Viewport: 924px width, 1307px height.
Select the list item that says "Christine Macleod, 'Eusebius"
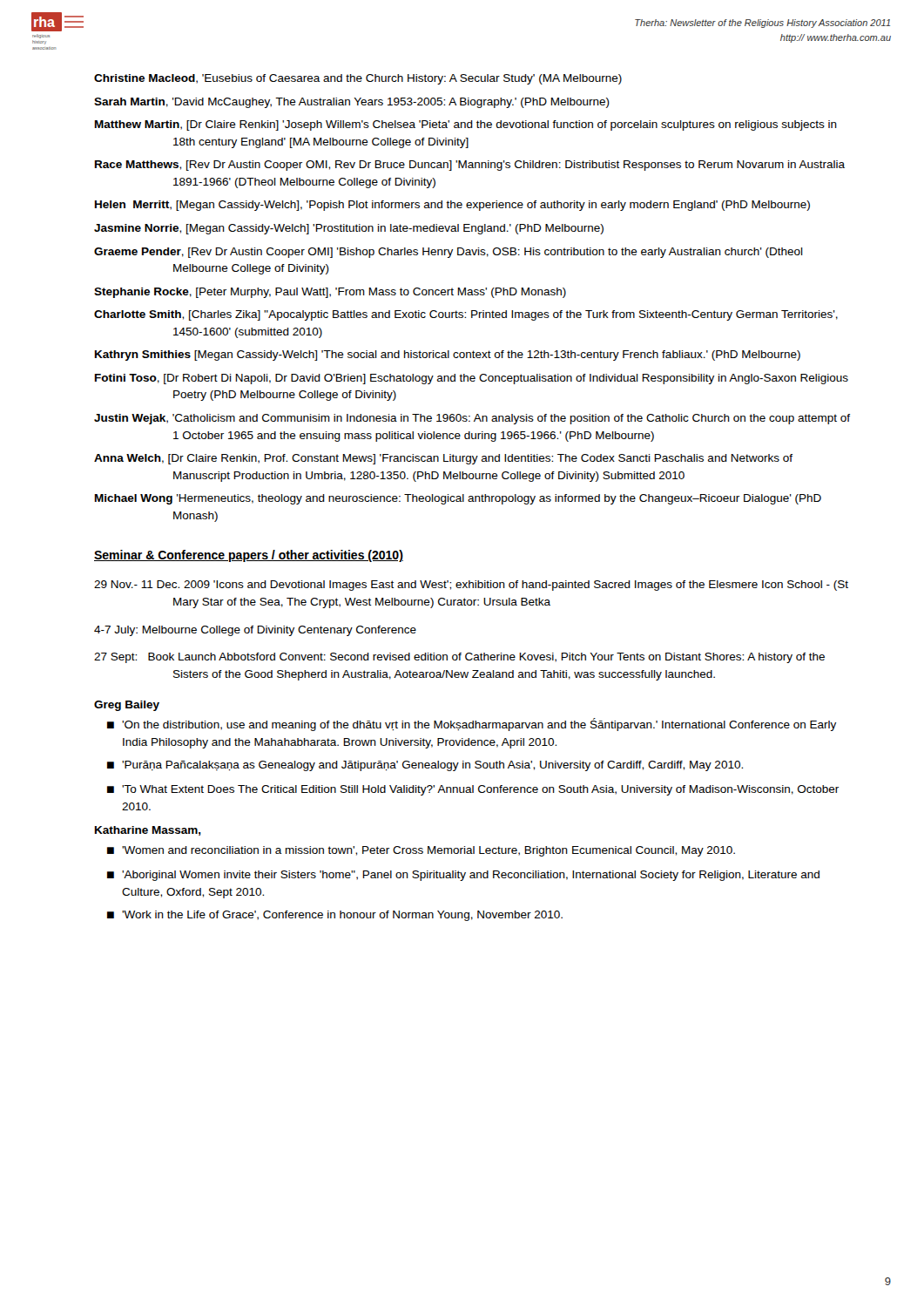coord(358,78)
